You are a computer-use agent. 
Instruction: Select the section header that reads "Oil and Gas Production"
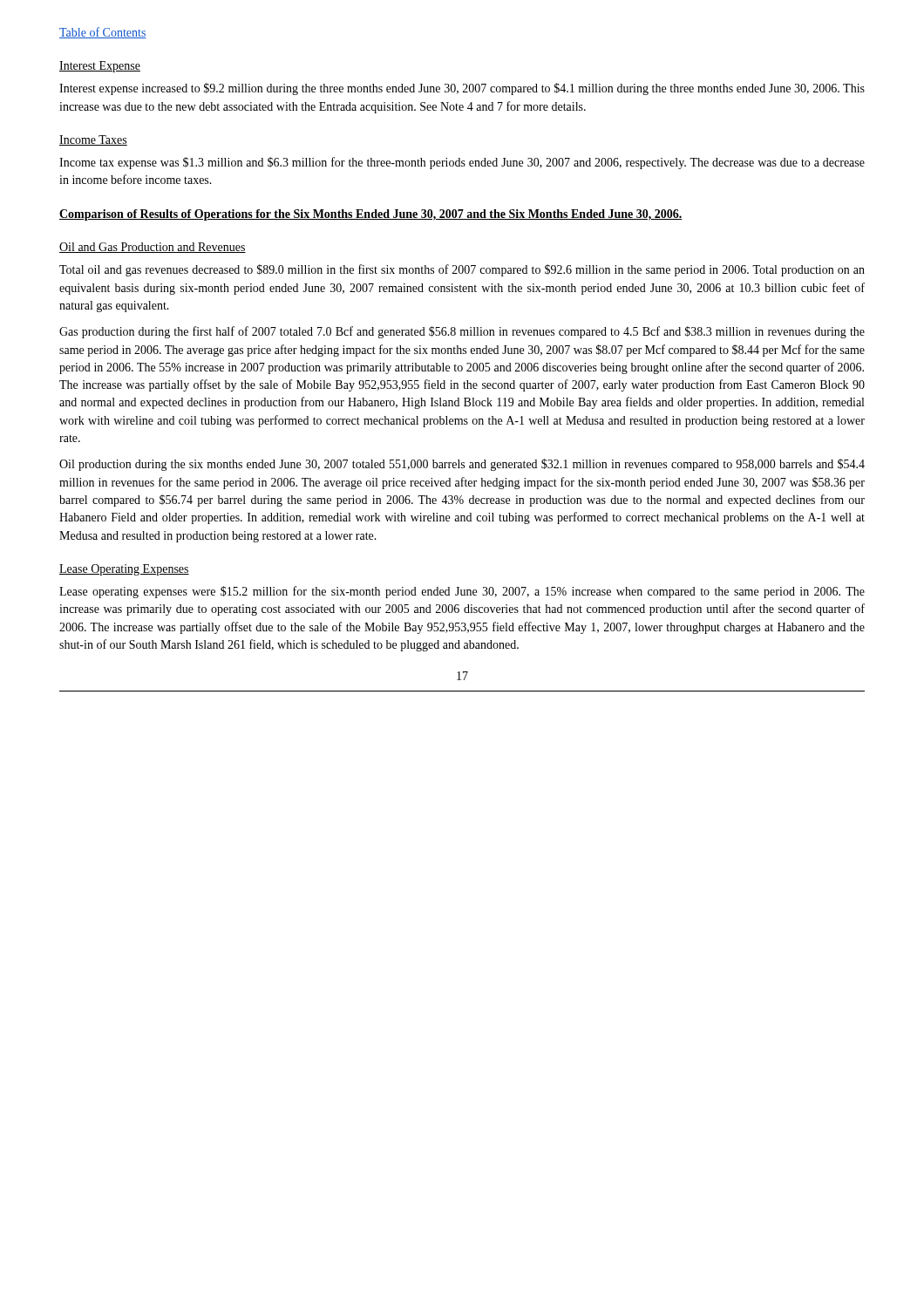click(153, 248)
